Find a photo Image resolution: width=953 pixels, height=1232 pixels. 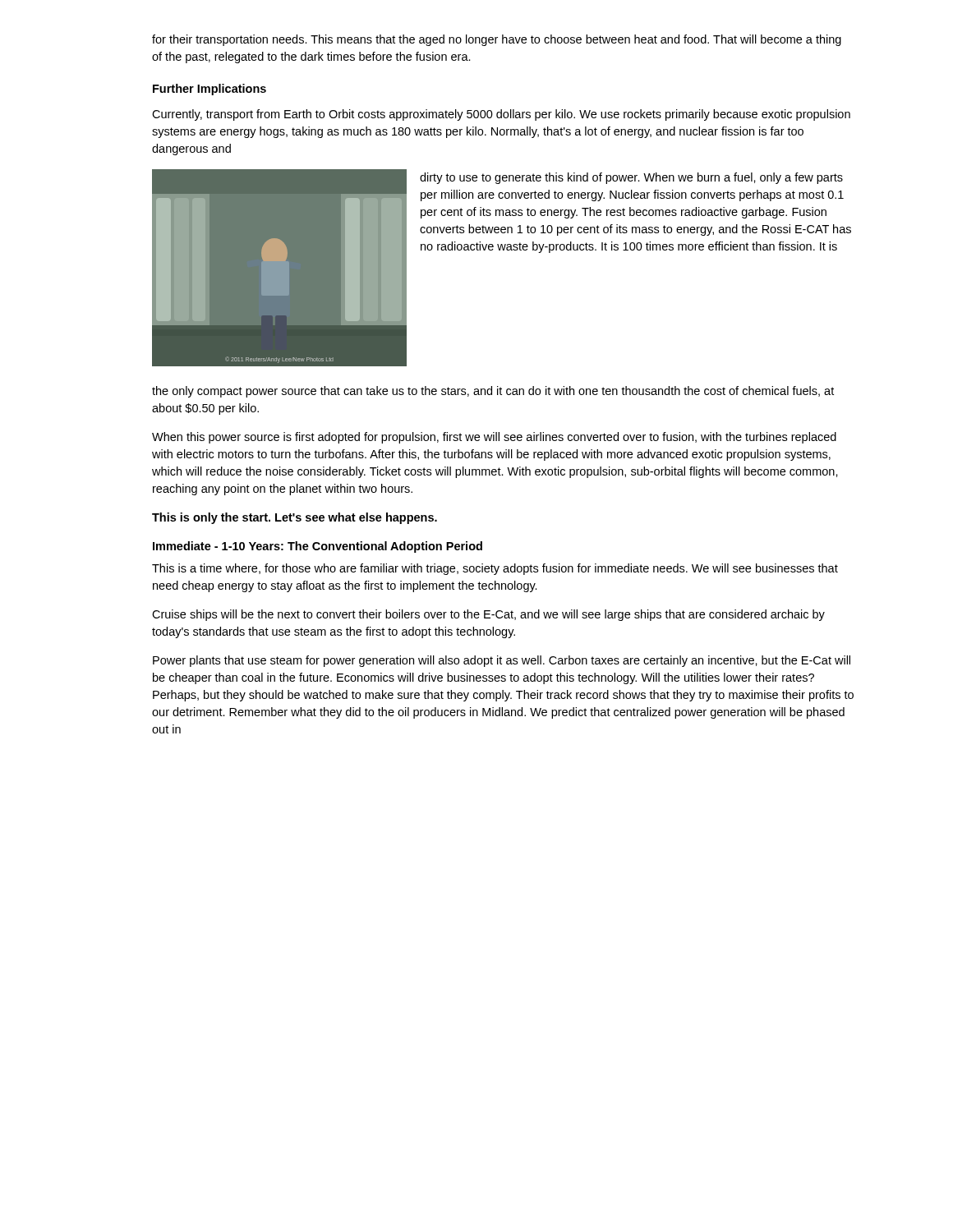pos(279,270)
